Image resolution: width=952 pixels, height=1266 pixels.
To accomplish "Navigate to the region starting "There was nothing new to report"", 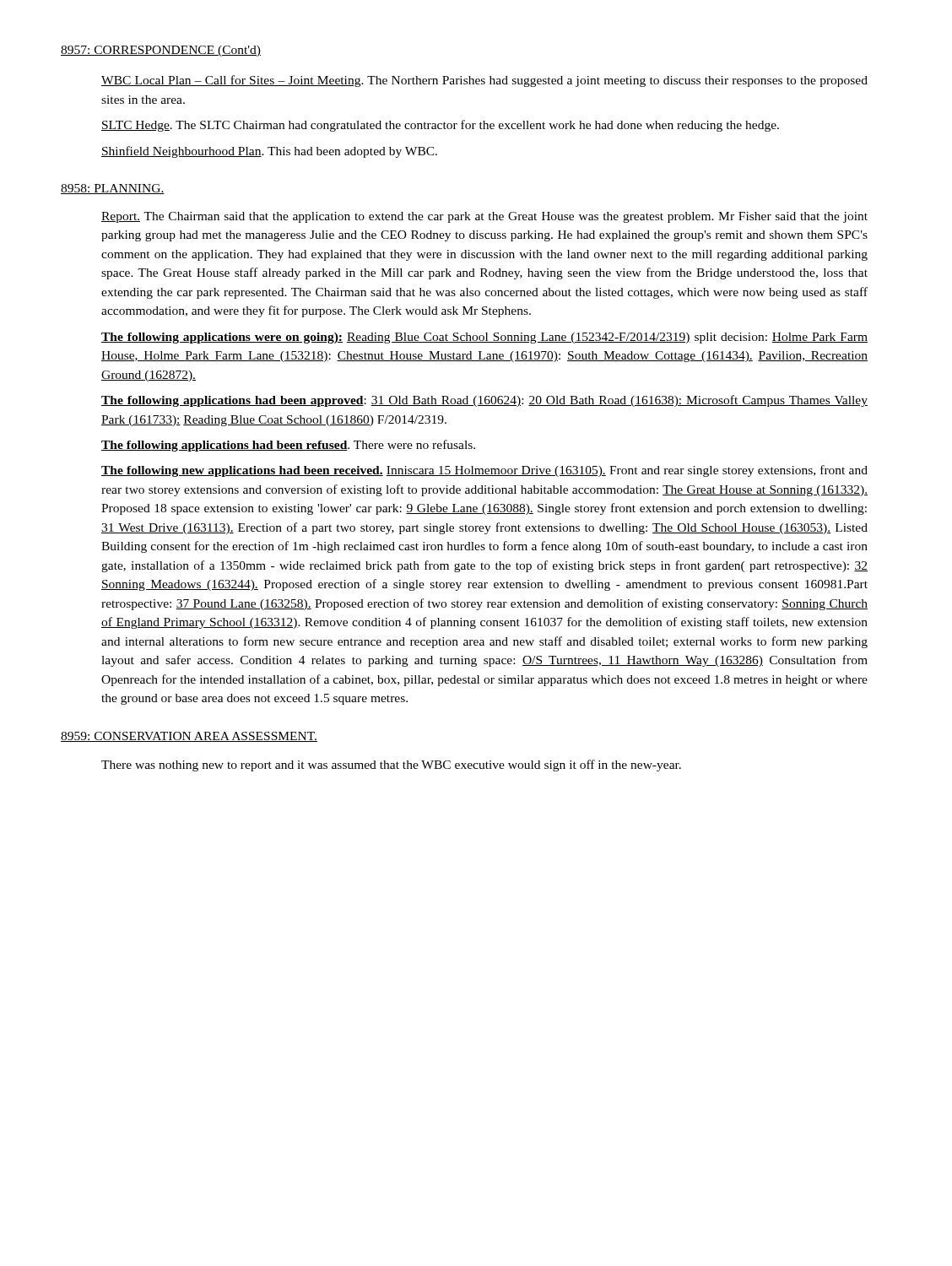I will (392, 764).
